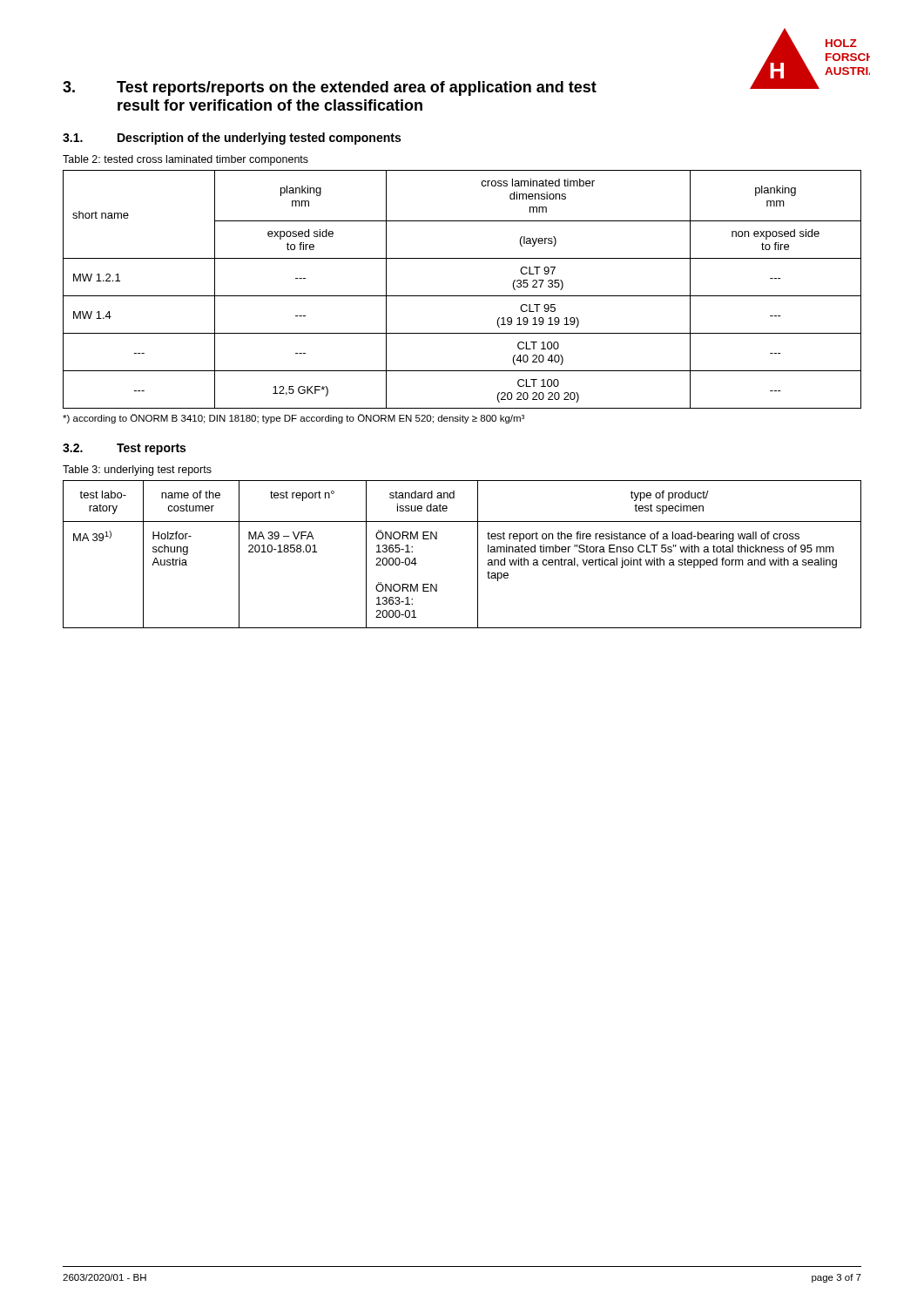Viewport: 924px width, 1307px height.
Task: Select the table that reads "type of product/ test specimen"
Action: [x=462, y=554]
